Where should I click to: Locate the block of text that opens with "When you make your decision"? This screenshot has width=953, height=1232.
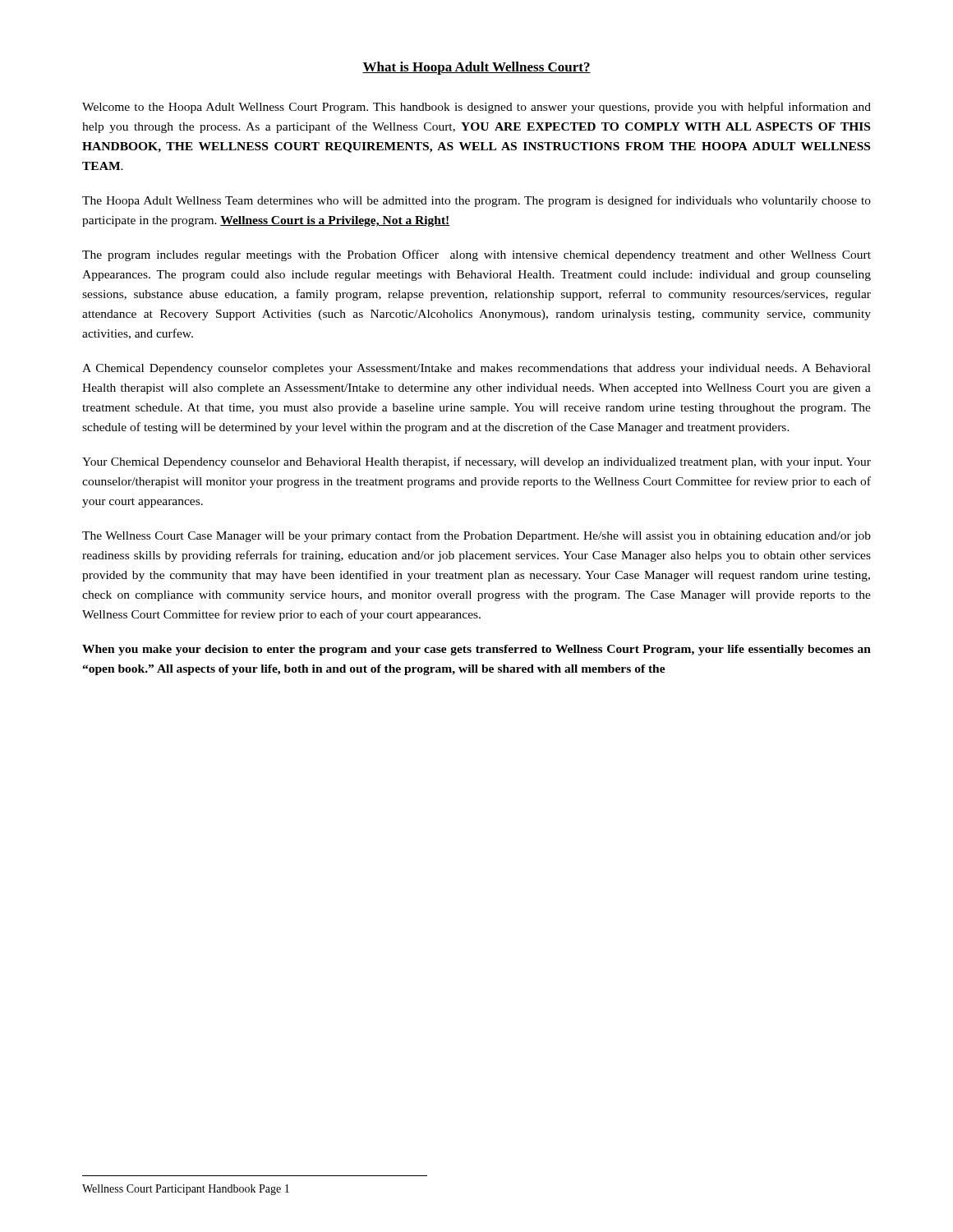pyautogui.click(x=476, y=659)
